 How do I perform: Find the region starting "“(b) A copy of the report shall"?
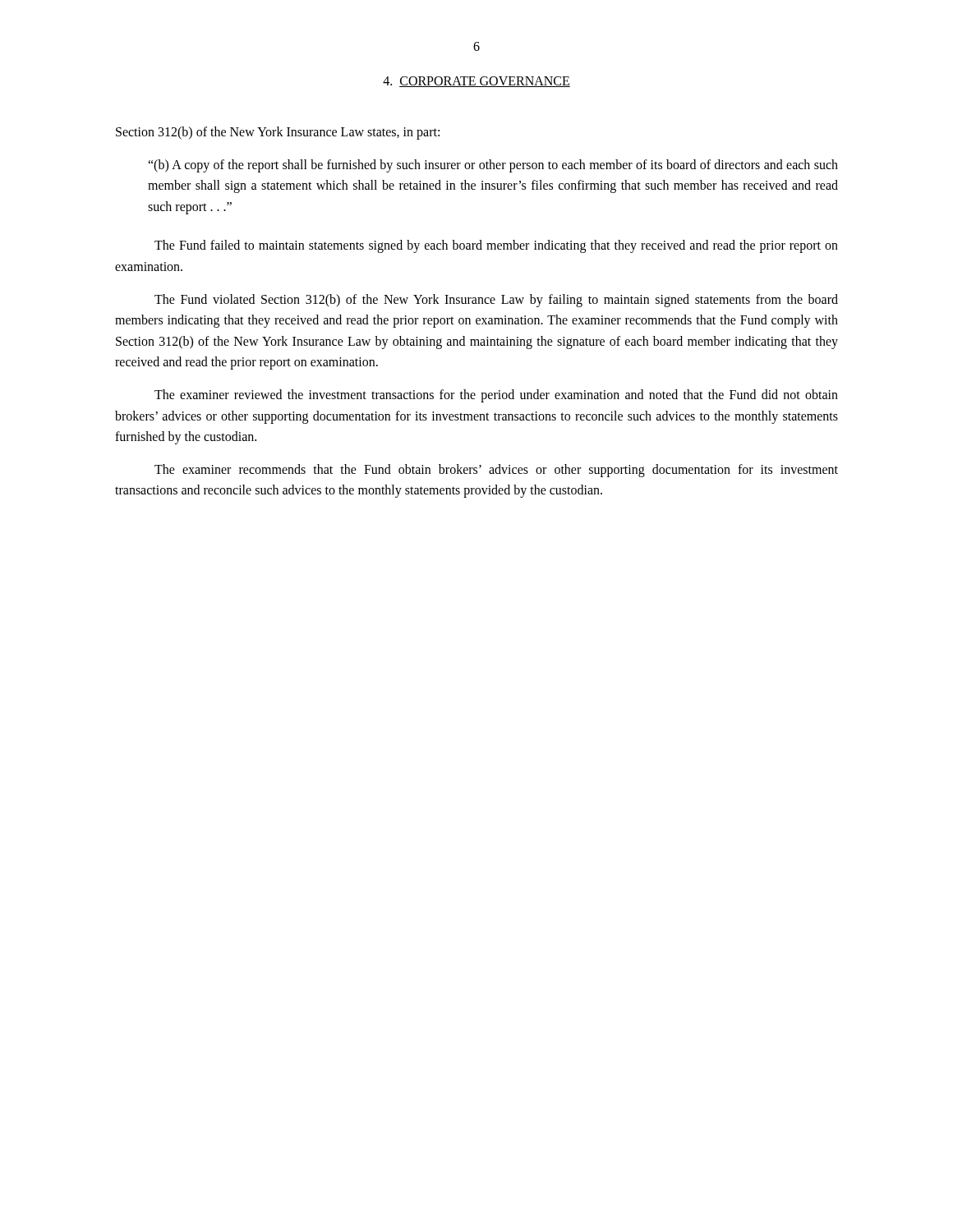pos(493,186)
